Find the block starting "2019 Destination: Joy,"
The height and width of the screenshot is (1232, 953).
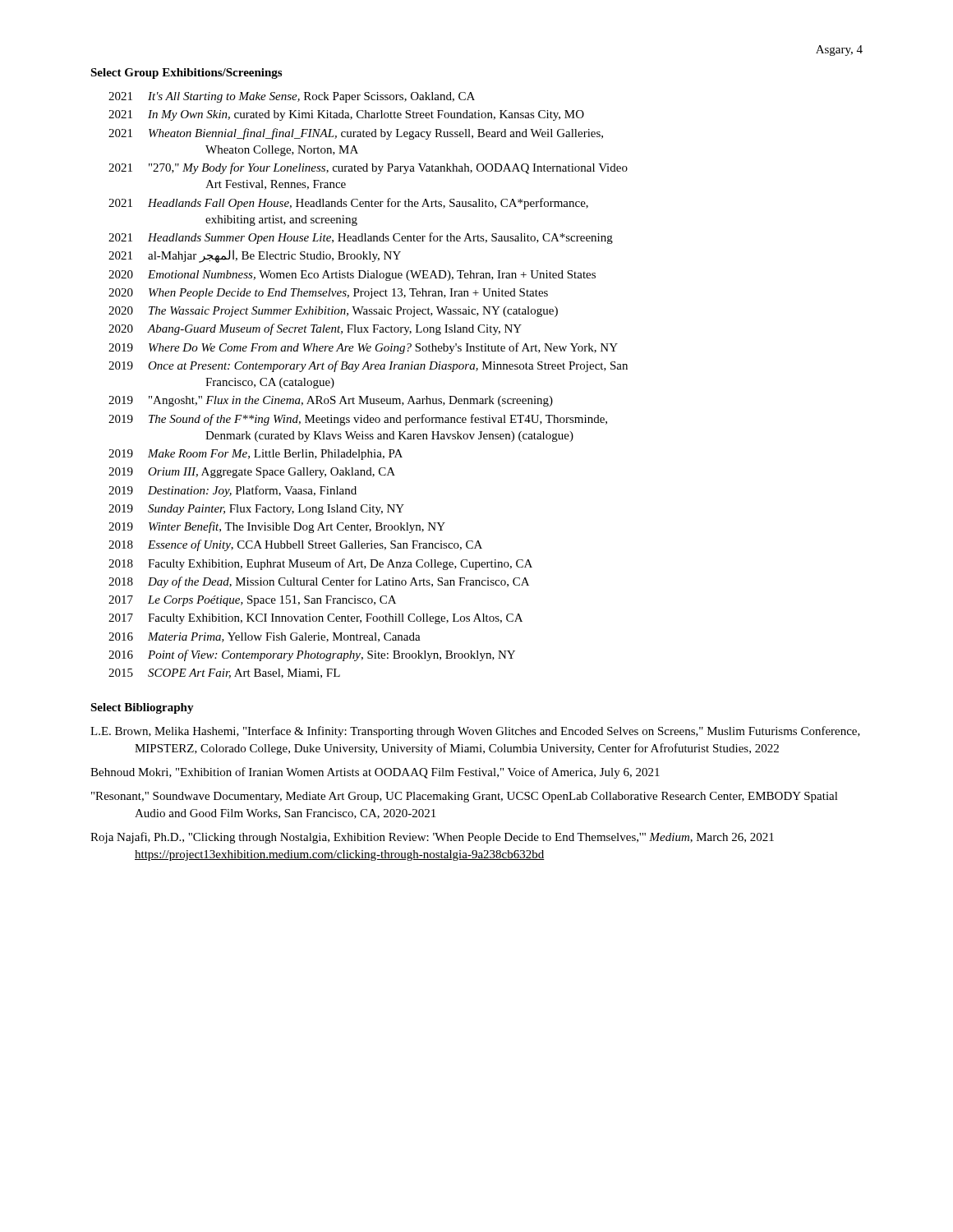point(232,491)
